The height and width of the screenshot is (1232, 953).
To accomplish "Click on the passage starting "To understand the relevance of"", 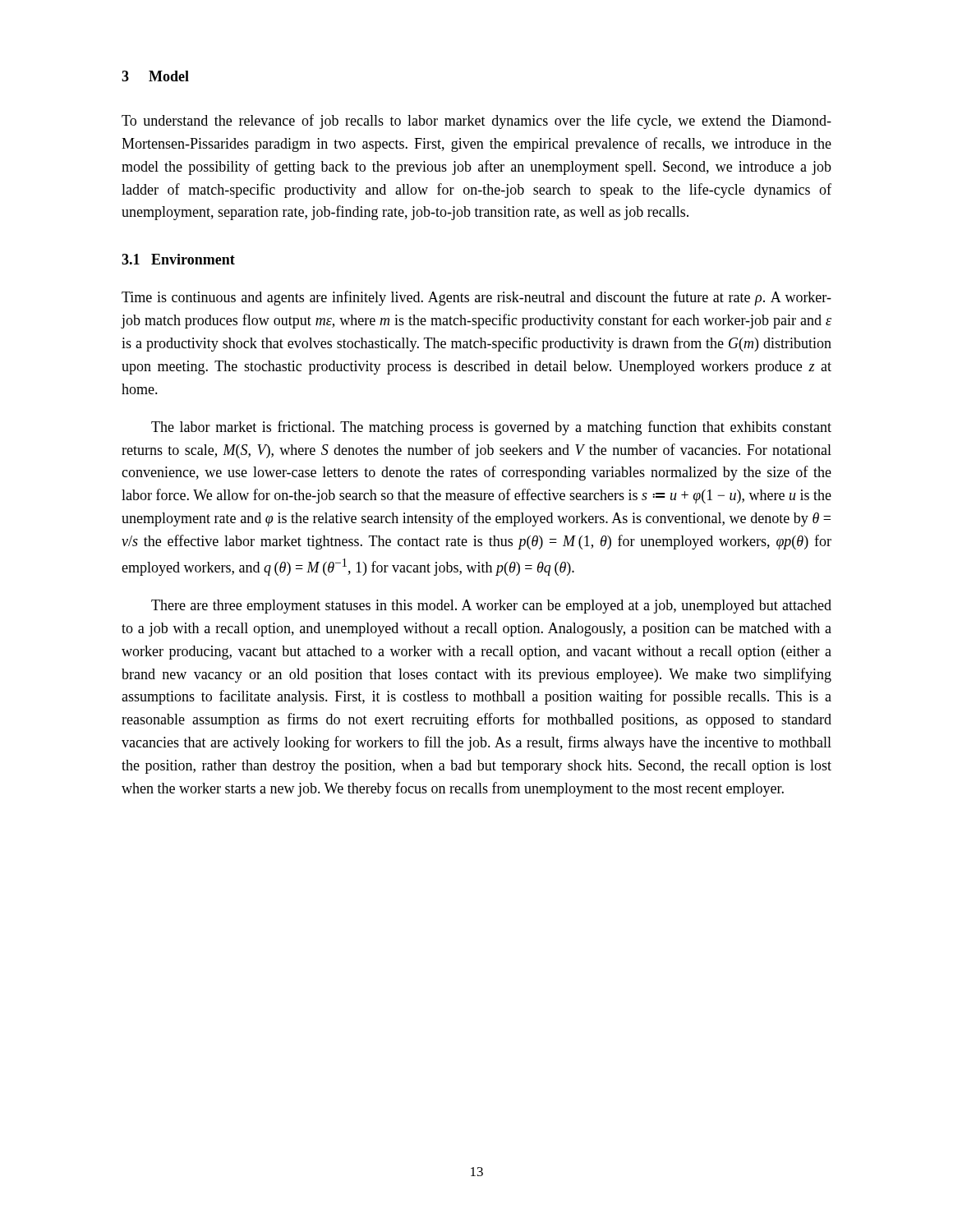I will (476, 167).
